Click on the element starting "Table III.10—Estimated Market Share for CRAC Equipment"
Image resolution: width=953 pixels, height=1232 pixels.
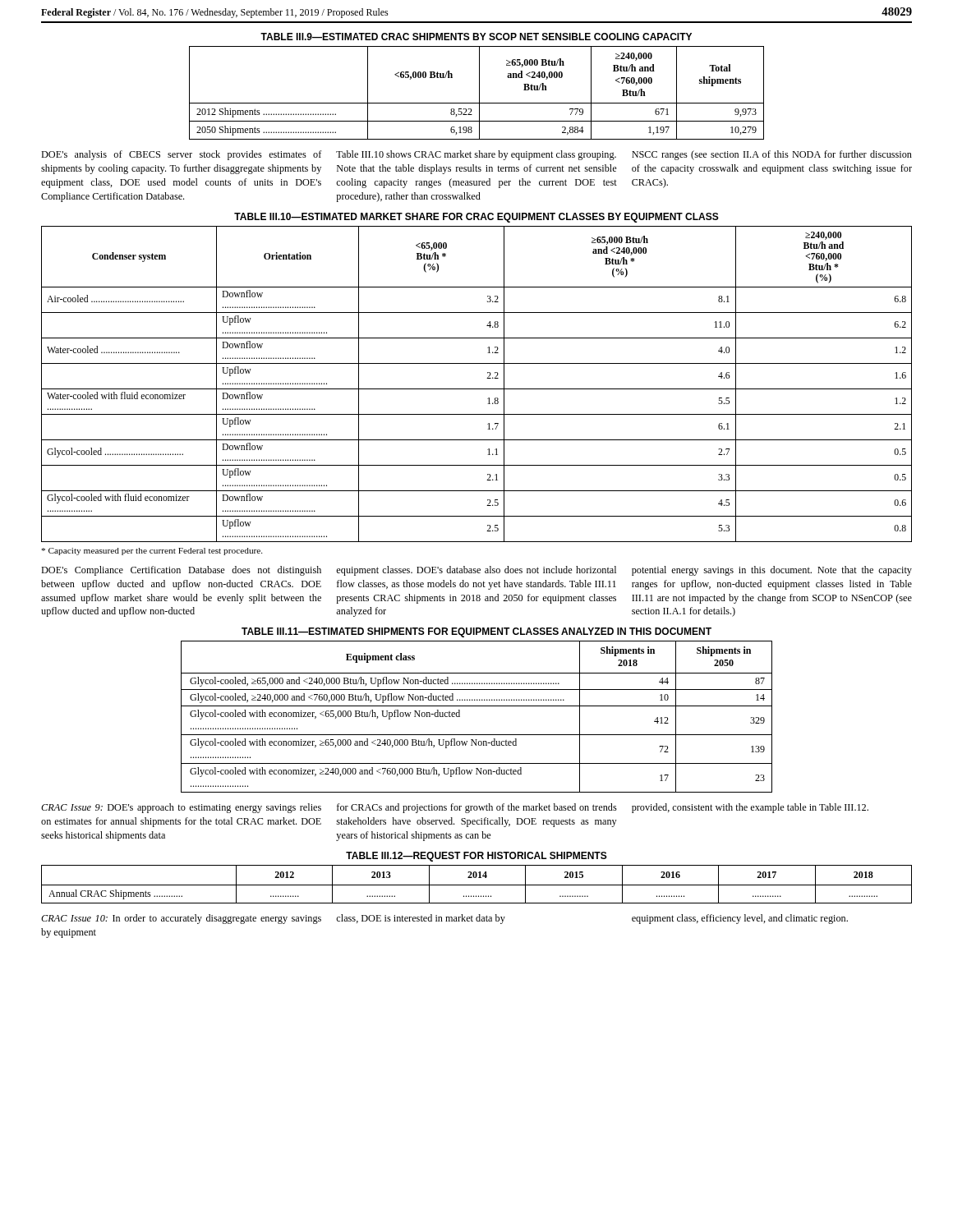coord(476,217)
